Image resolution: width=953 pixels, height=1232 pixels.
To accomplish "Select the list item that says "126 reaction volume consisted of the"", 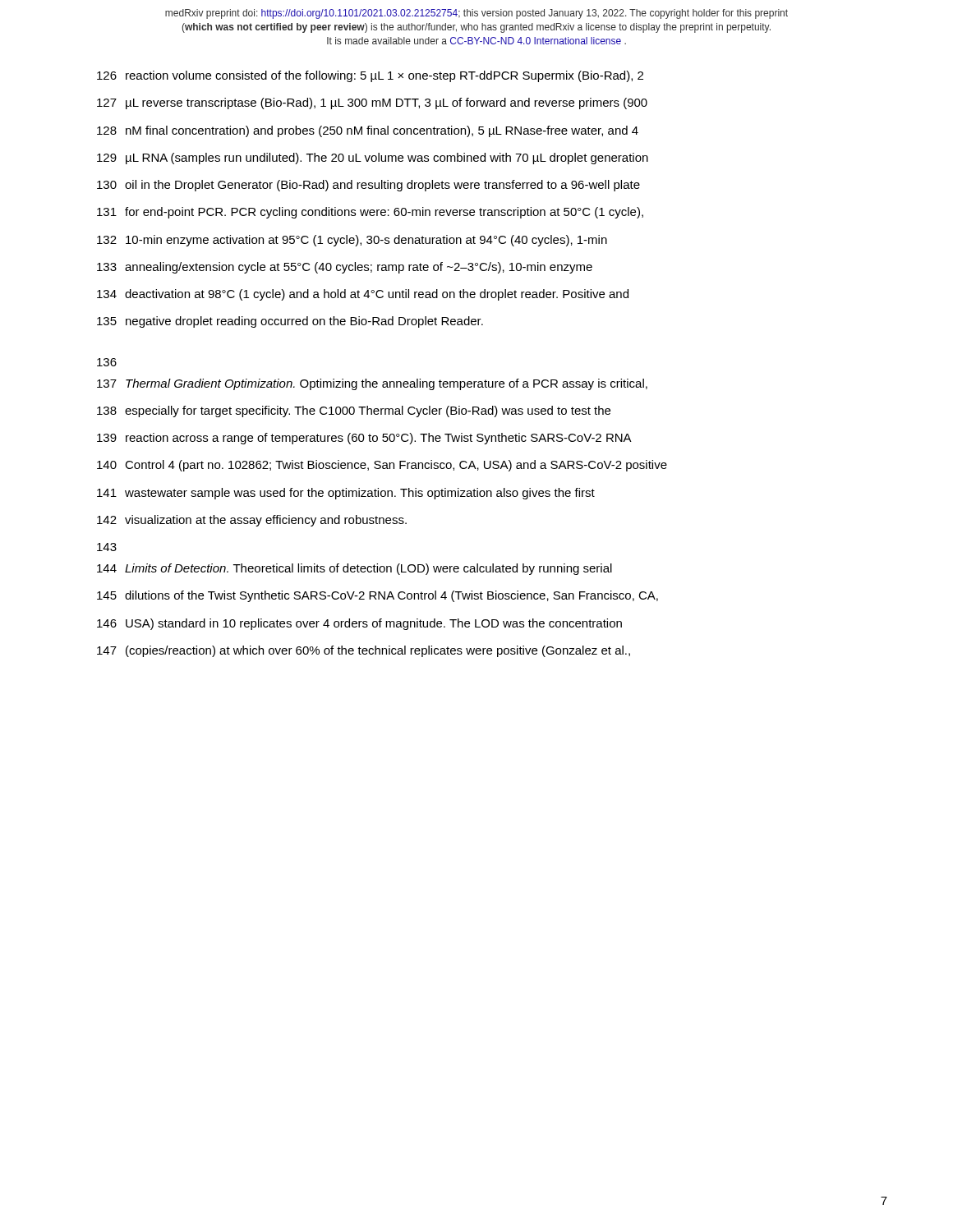I will pyautogui.click(x=485, y=75).
